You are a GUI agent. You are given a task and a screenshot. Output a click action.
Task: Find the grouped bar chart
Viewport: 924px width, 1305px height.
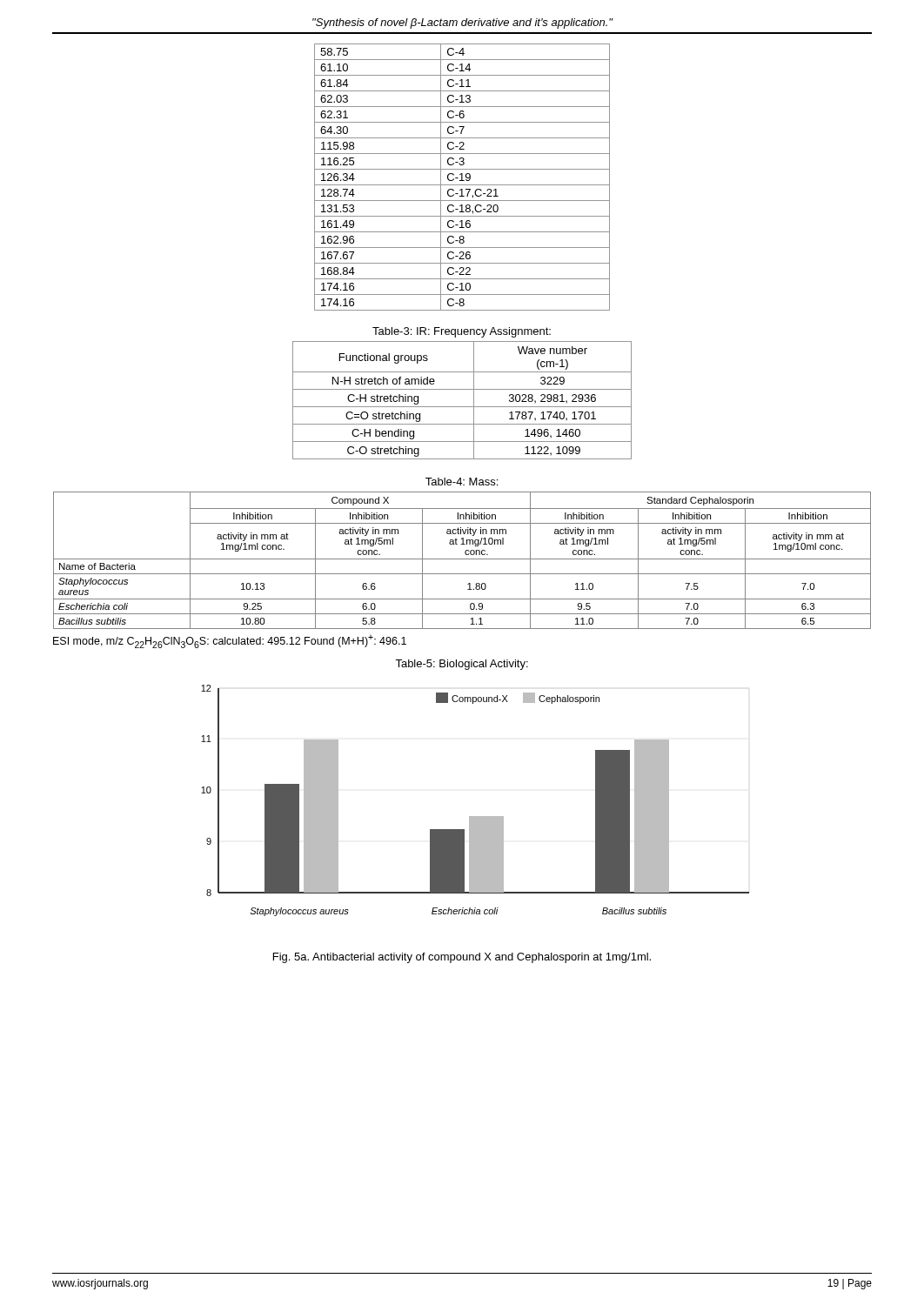[x=462, y=810]
